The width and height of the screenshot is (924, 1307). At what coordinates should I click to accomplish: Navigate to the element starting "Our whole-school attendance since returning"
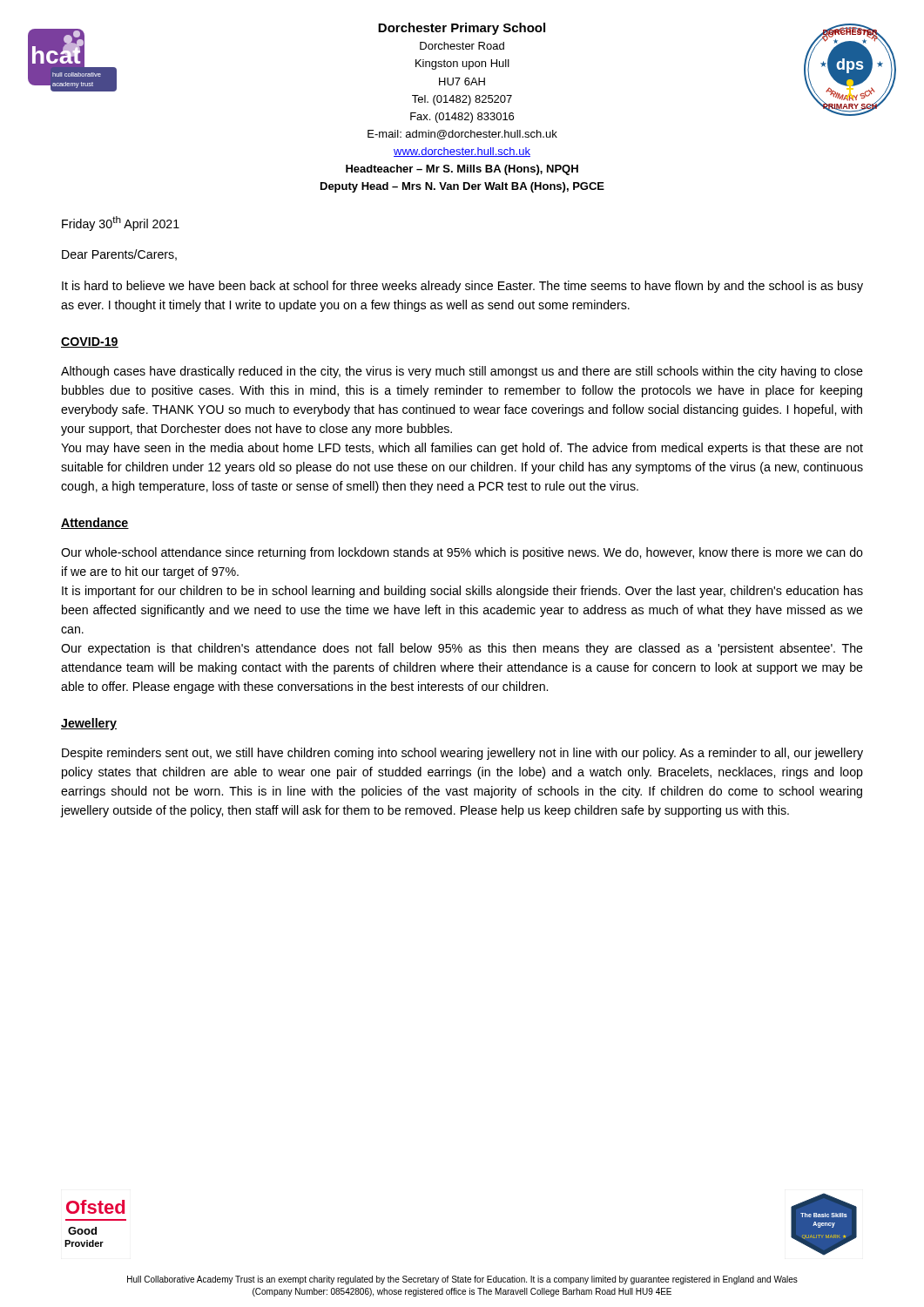click(x=462, y=620)
